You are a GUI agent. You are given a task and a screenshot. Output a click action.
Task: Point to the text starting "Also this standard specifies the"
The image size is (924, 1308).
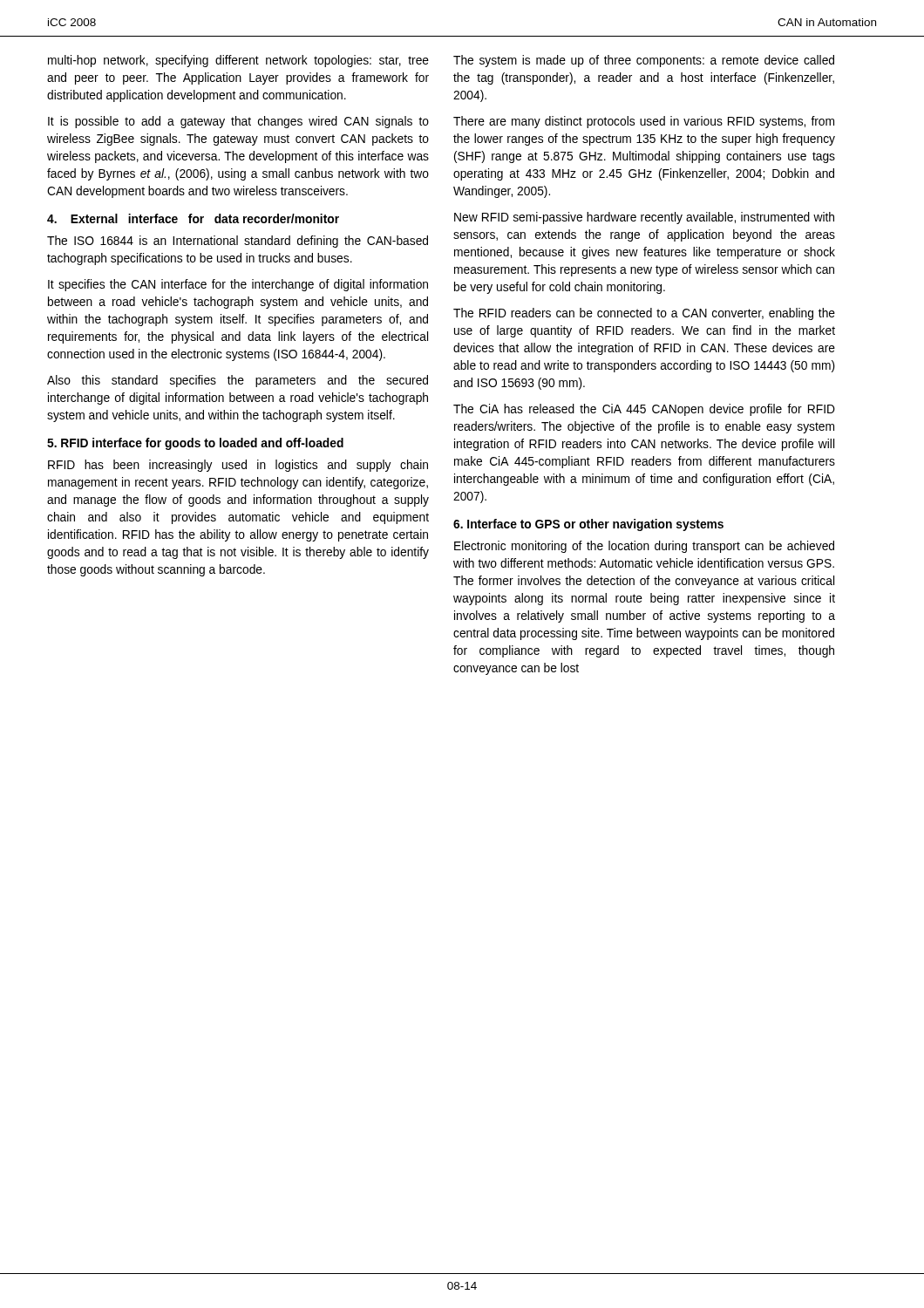click(x=238, y=399)
